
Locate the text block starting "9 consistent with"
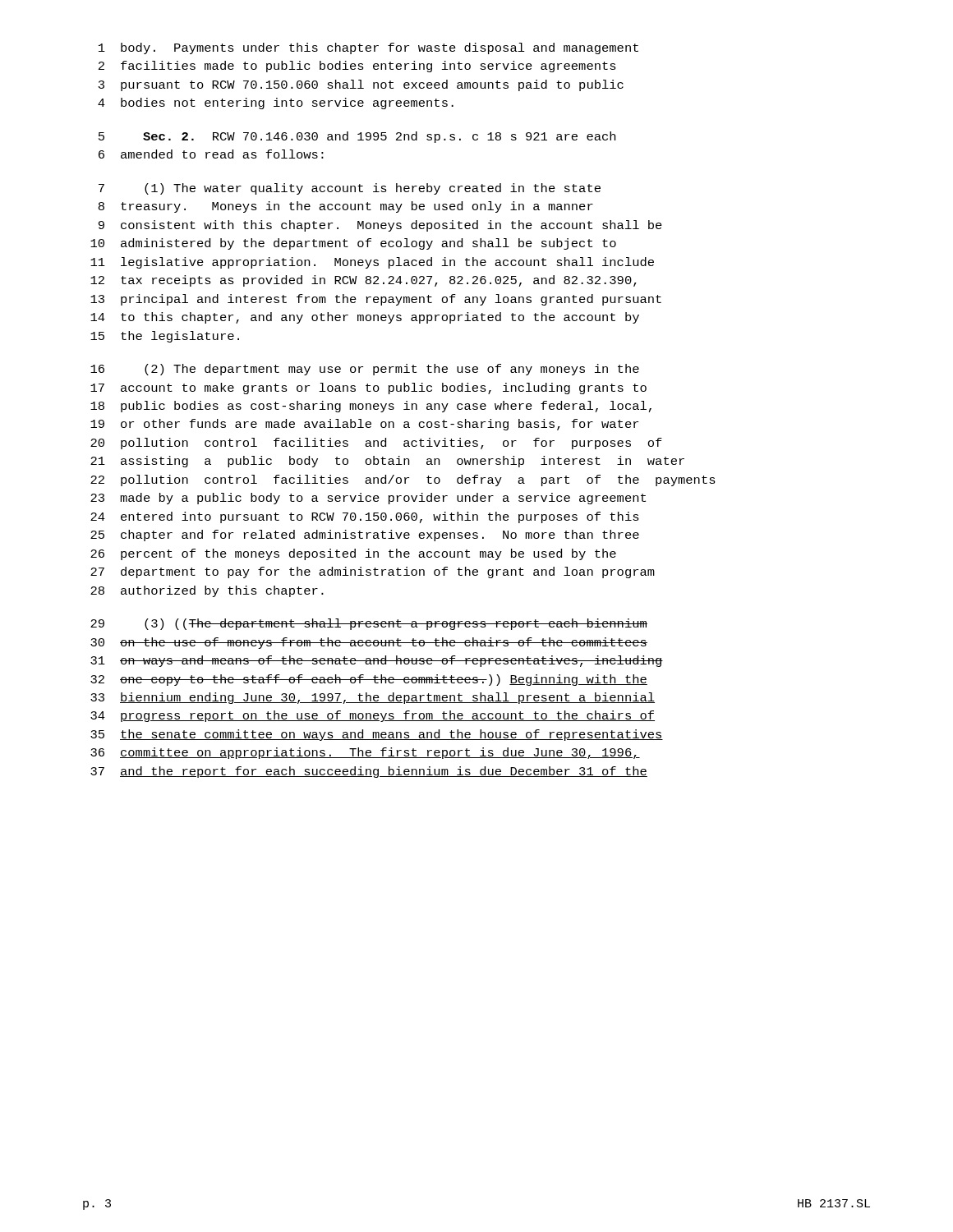tap(476, 226)
